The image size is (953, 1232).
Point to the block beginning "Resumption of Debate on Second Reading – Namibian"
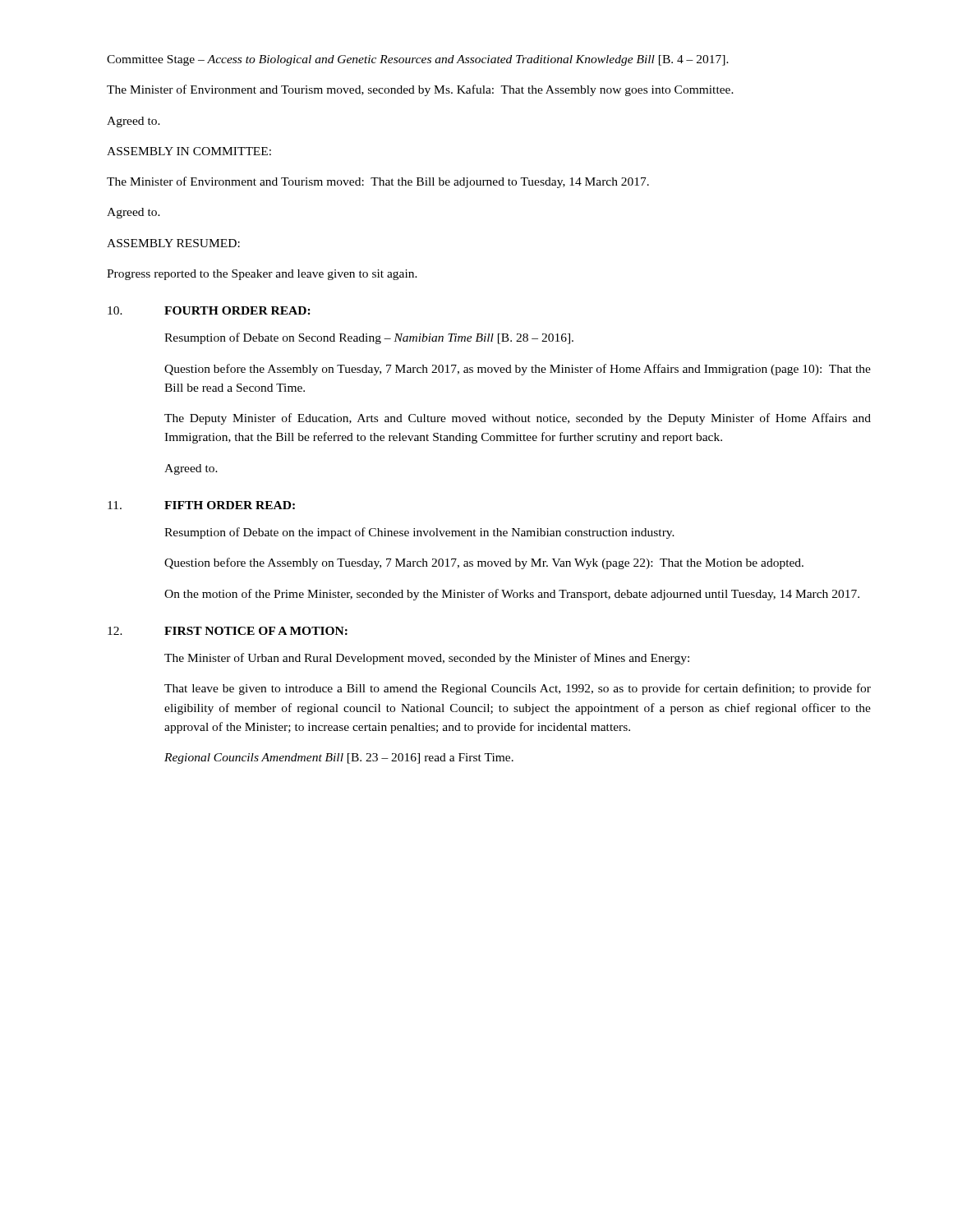point(369,337)
